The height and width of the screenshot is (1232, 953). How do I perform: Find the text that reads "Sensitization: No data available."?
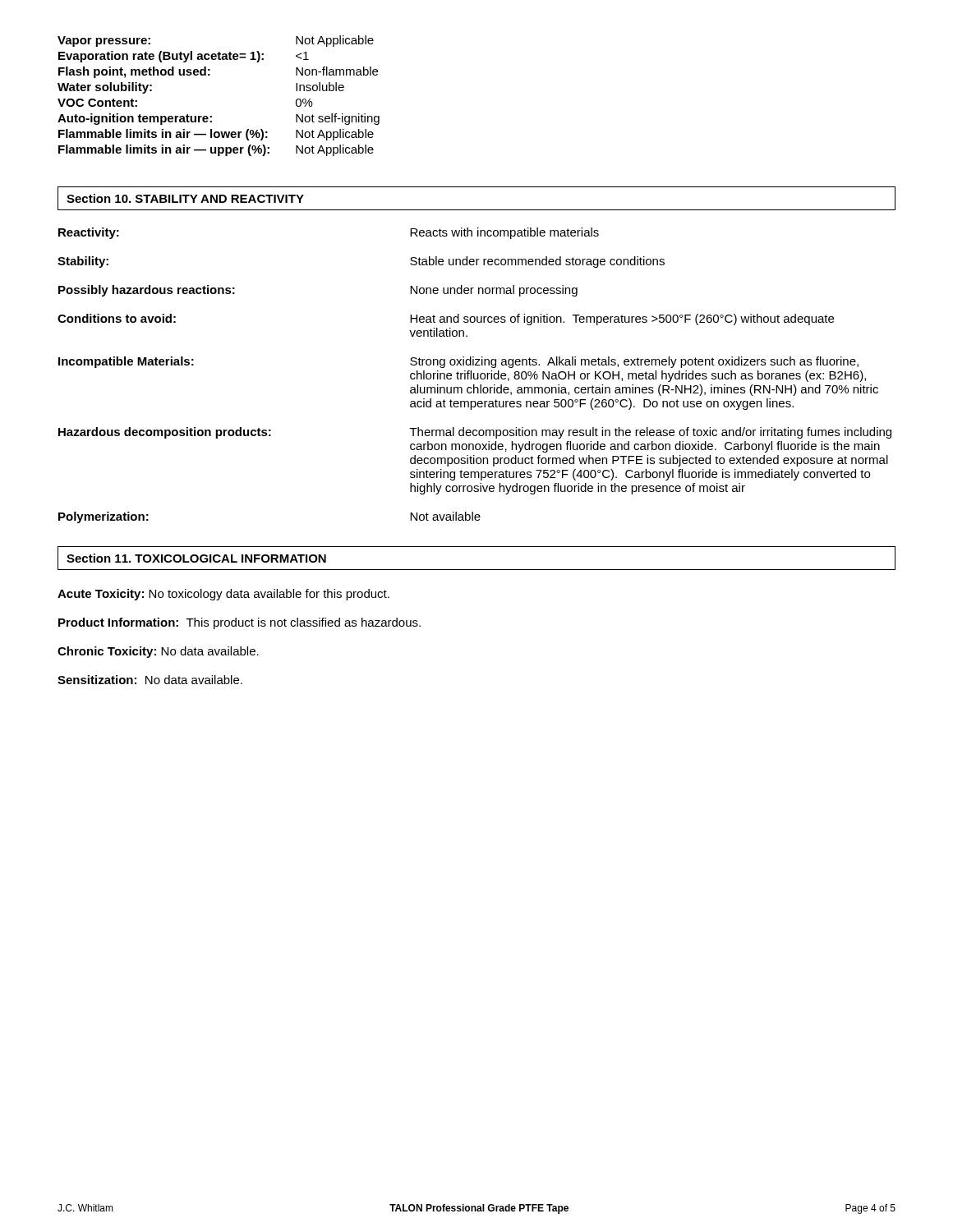[x=150, y=680]
